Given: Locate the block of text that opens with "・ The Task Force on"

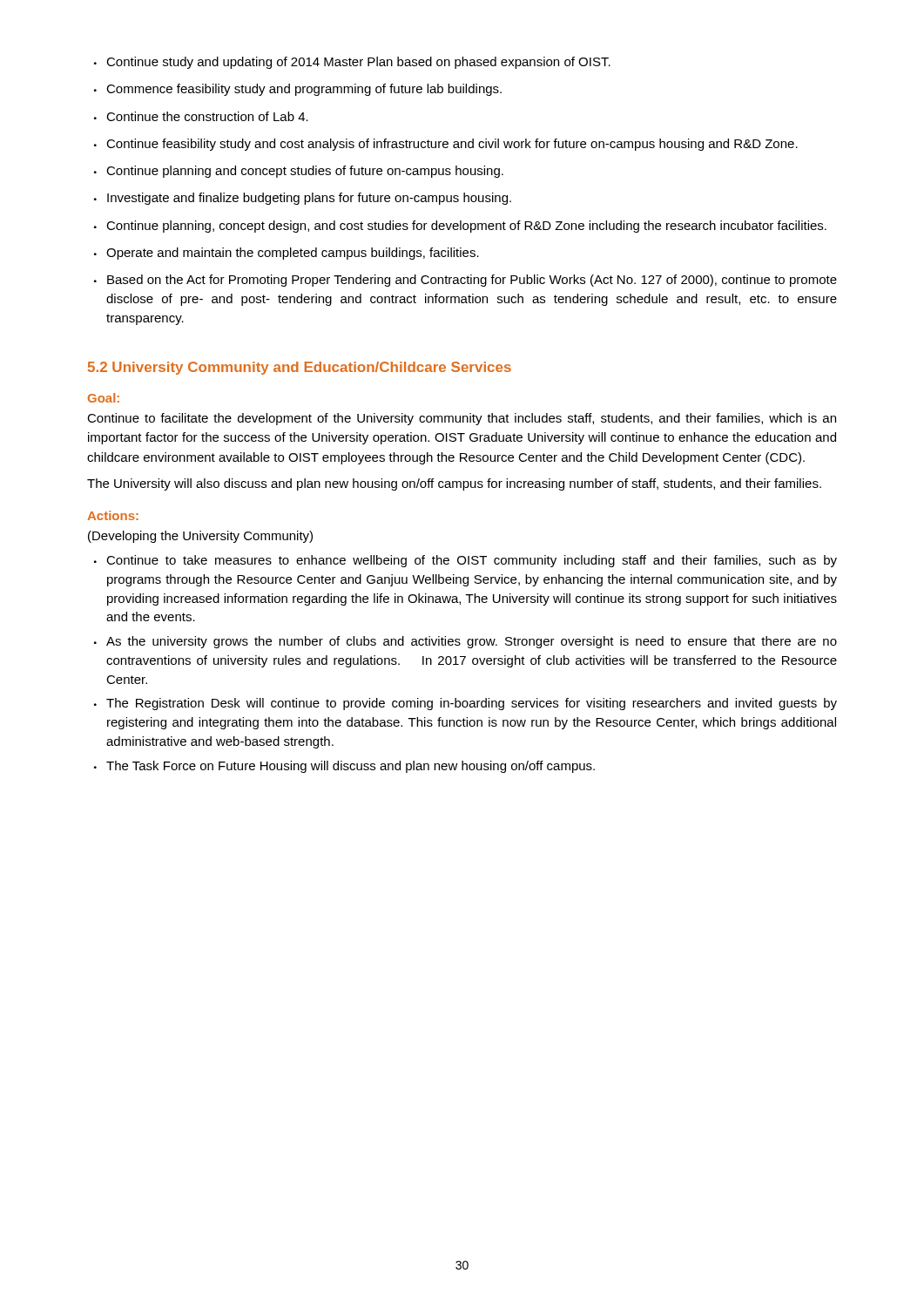Looking at the screenshot, I should point(462,767).
